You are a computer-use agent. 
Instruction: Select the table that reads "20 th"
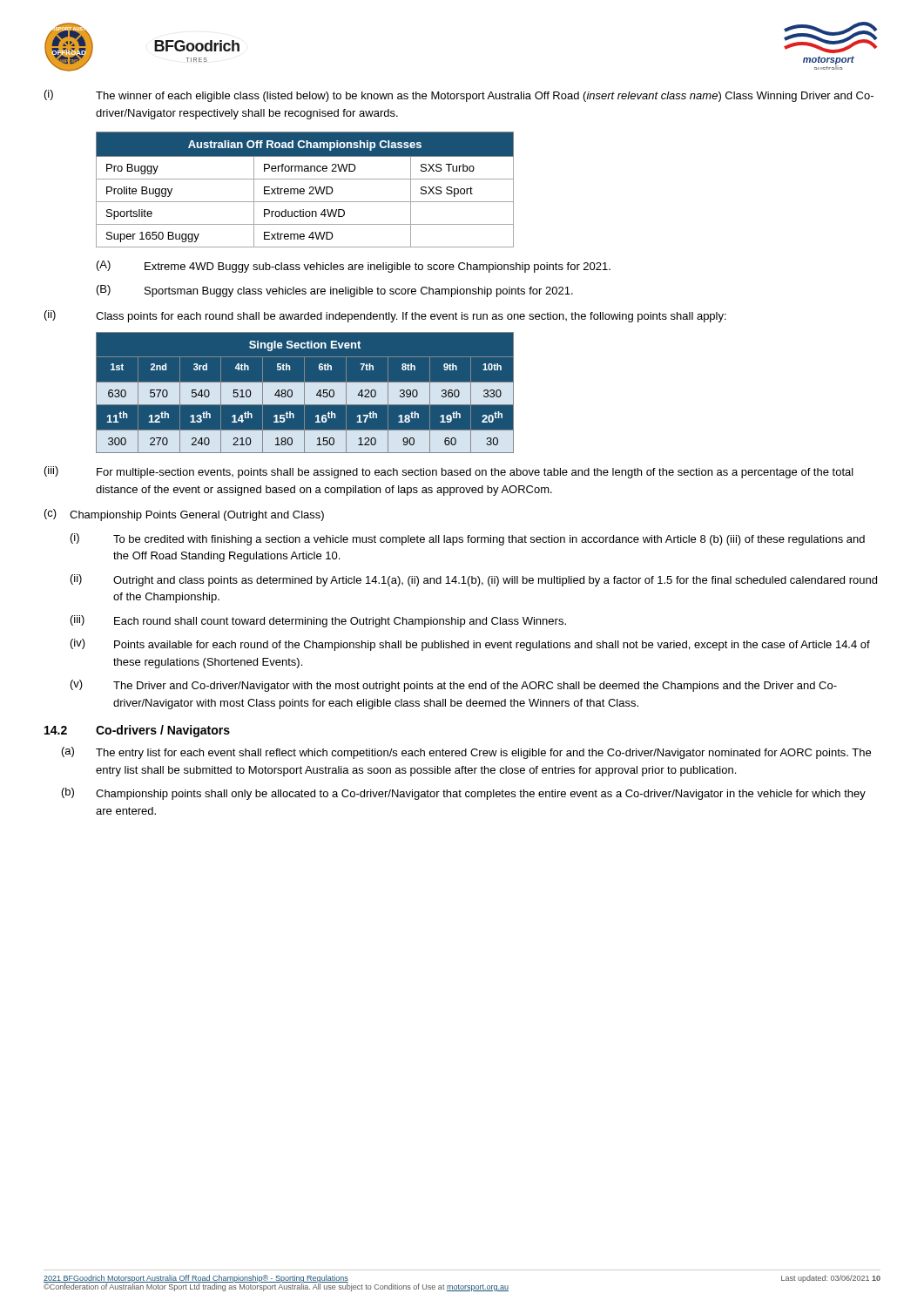[x=488, y=392]
